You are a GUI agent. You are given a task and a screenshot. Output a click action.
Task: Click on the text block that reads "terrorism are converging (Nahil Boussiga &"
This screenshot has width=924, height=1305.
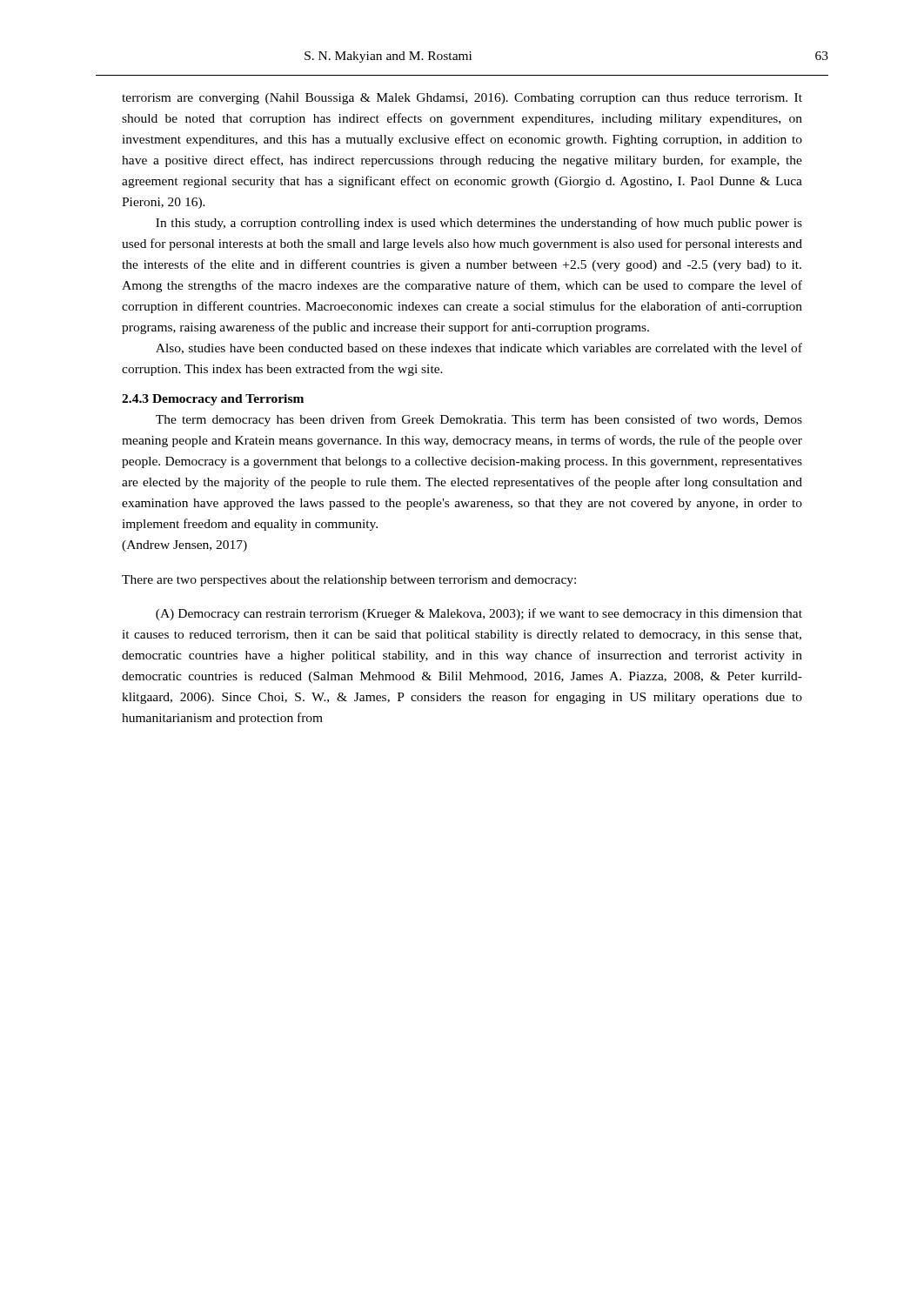click(x=462, y=150)
